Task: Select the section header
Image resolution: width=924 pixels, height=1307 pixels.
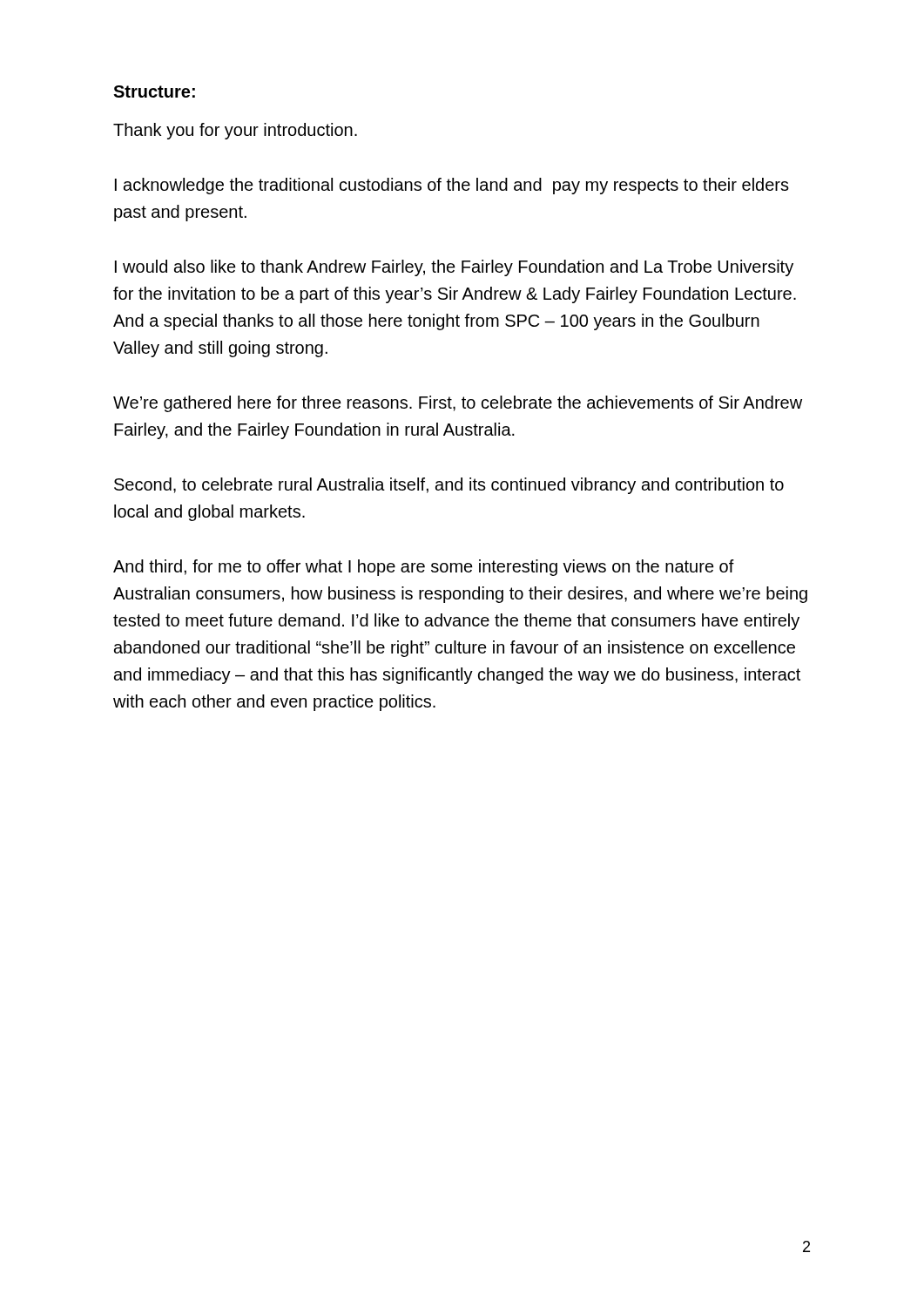Action: [x=155, y=91]
